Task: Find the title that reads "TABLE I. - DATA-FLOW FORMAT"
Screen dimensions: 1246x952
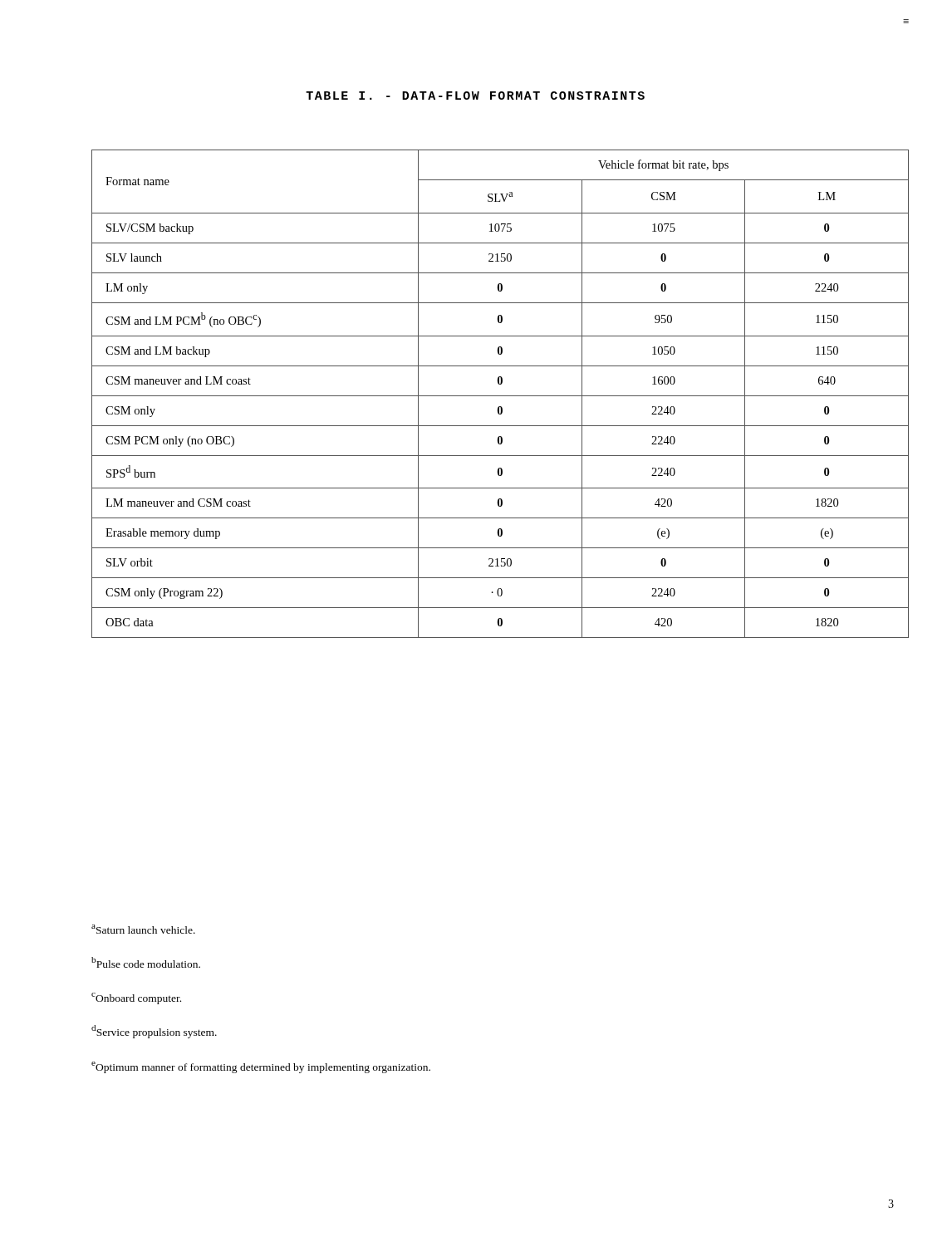Action: click(476, 97)
